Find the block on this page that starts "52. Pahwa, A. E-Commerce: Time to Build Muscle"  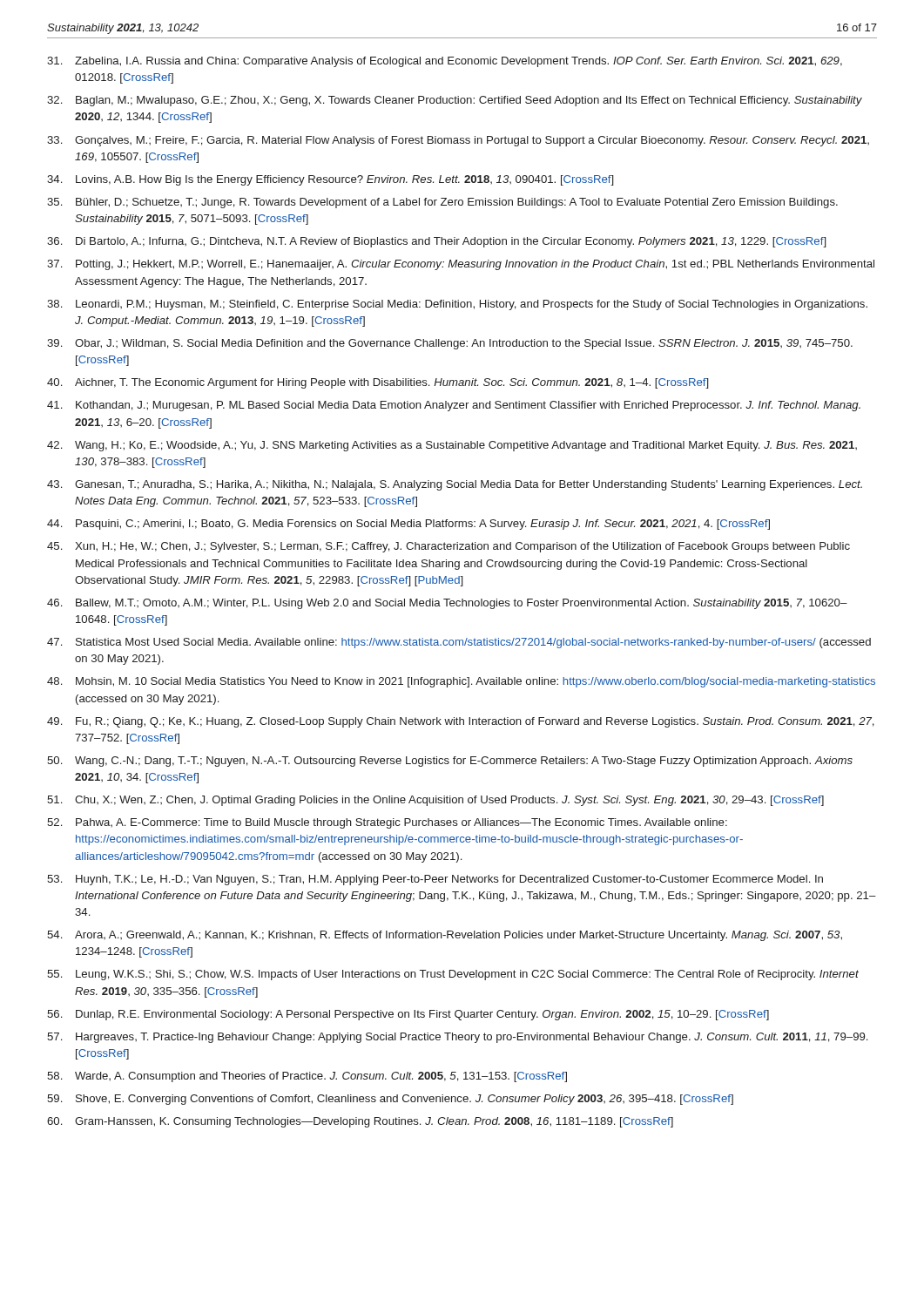pyautogui.click(x=462, y=839)
